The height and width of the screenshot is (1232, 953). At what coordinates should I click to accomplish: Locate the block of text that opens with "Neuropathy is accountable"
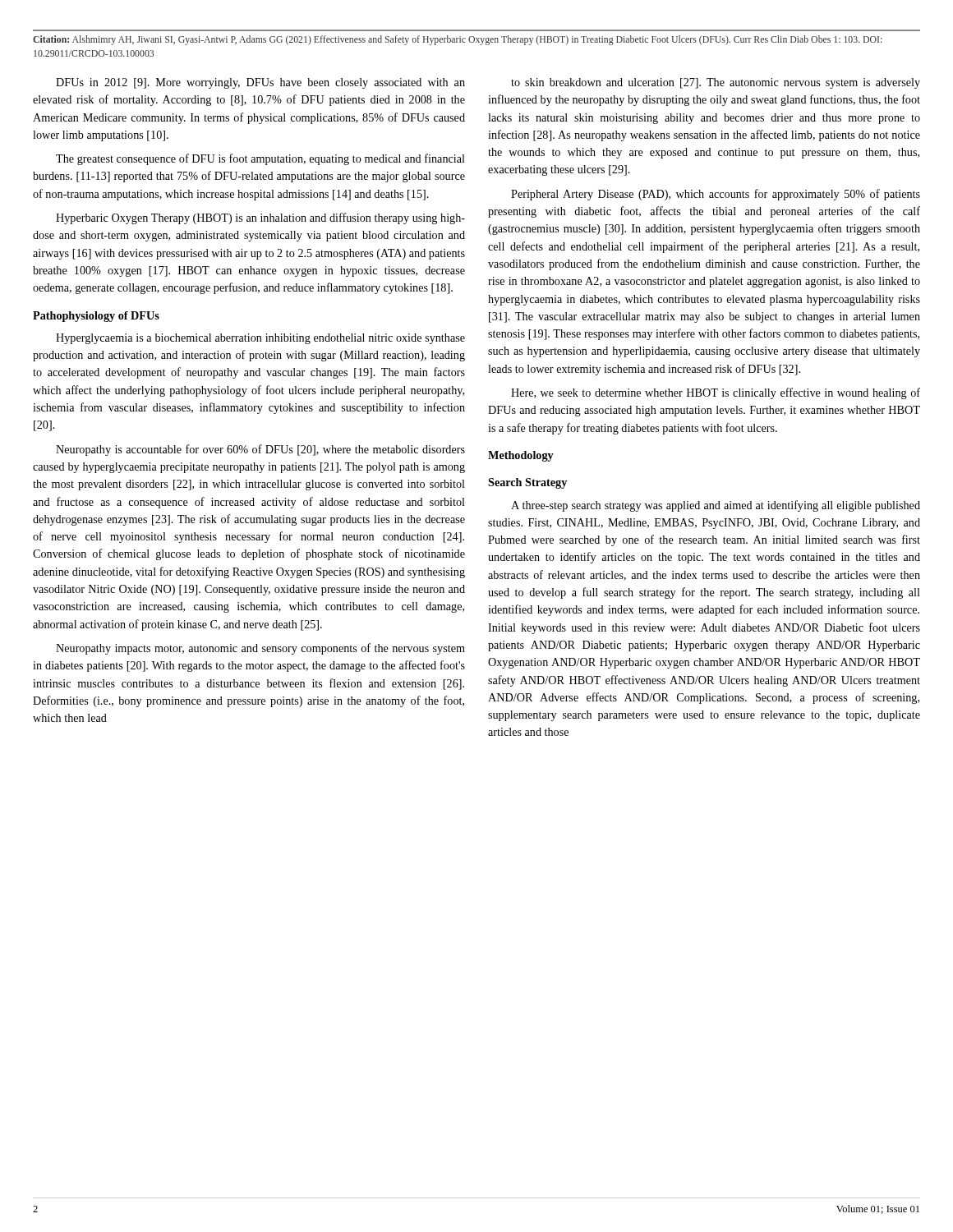pos(249,537)
